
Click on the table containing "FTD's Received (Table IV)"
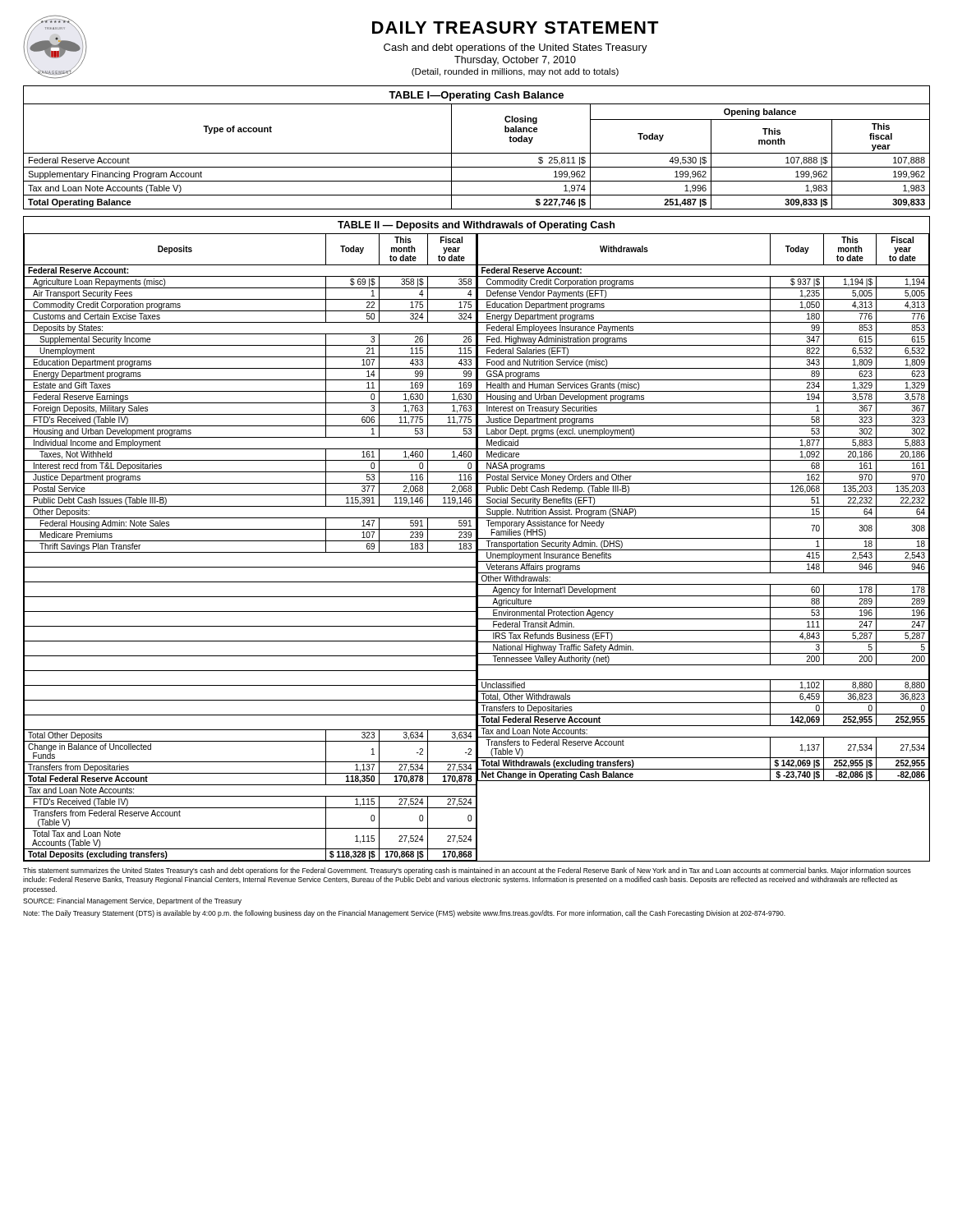click(x=476, y=547)
